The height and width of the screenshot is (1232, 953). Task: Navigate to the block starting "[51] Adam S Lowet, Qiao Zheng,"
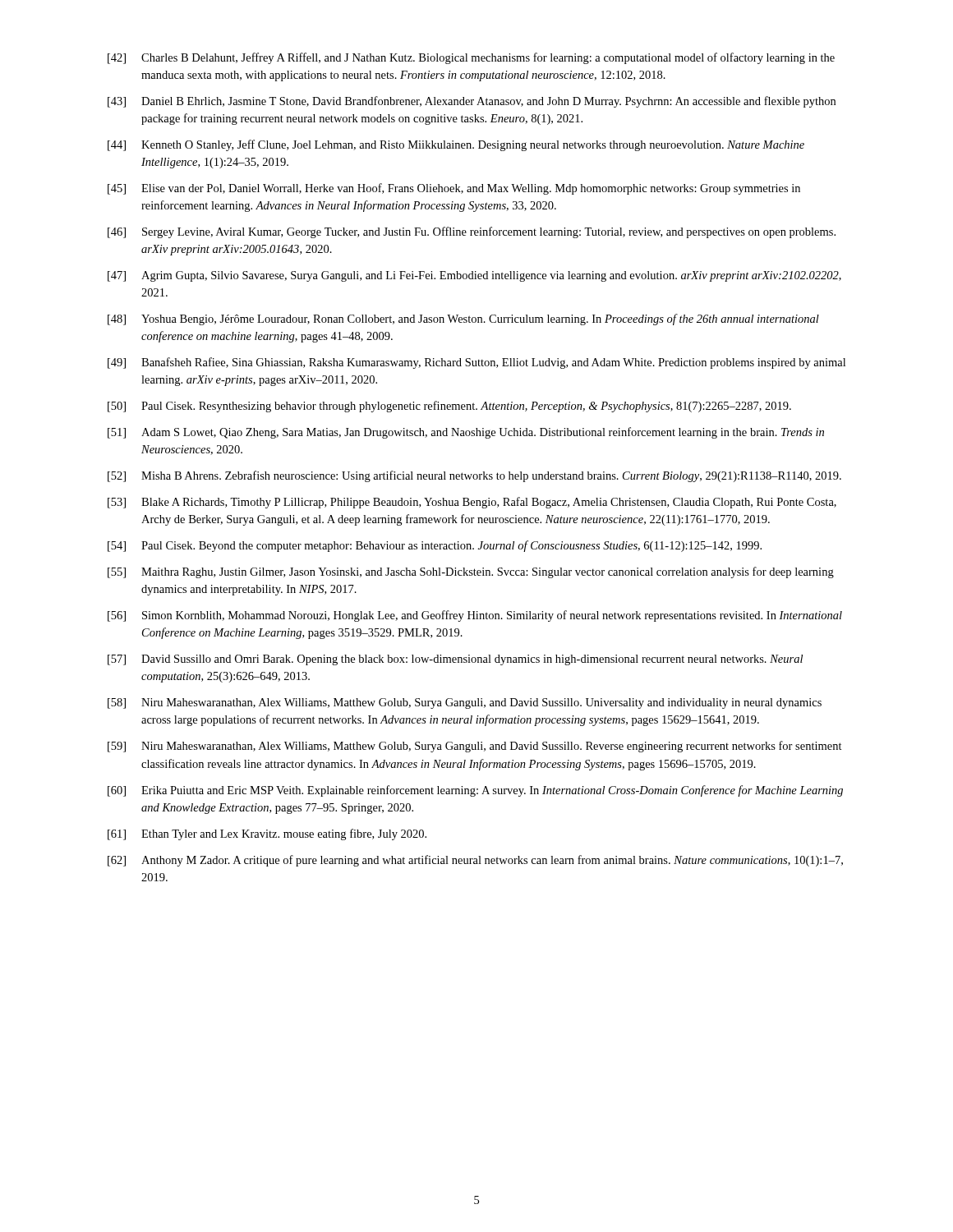click(x=476, y=441)
